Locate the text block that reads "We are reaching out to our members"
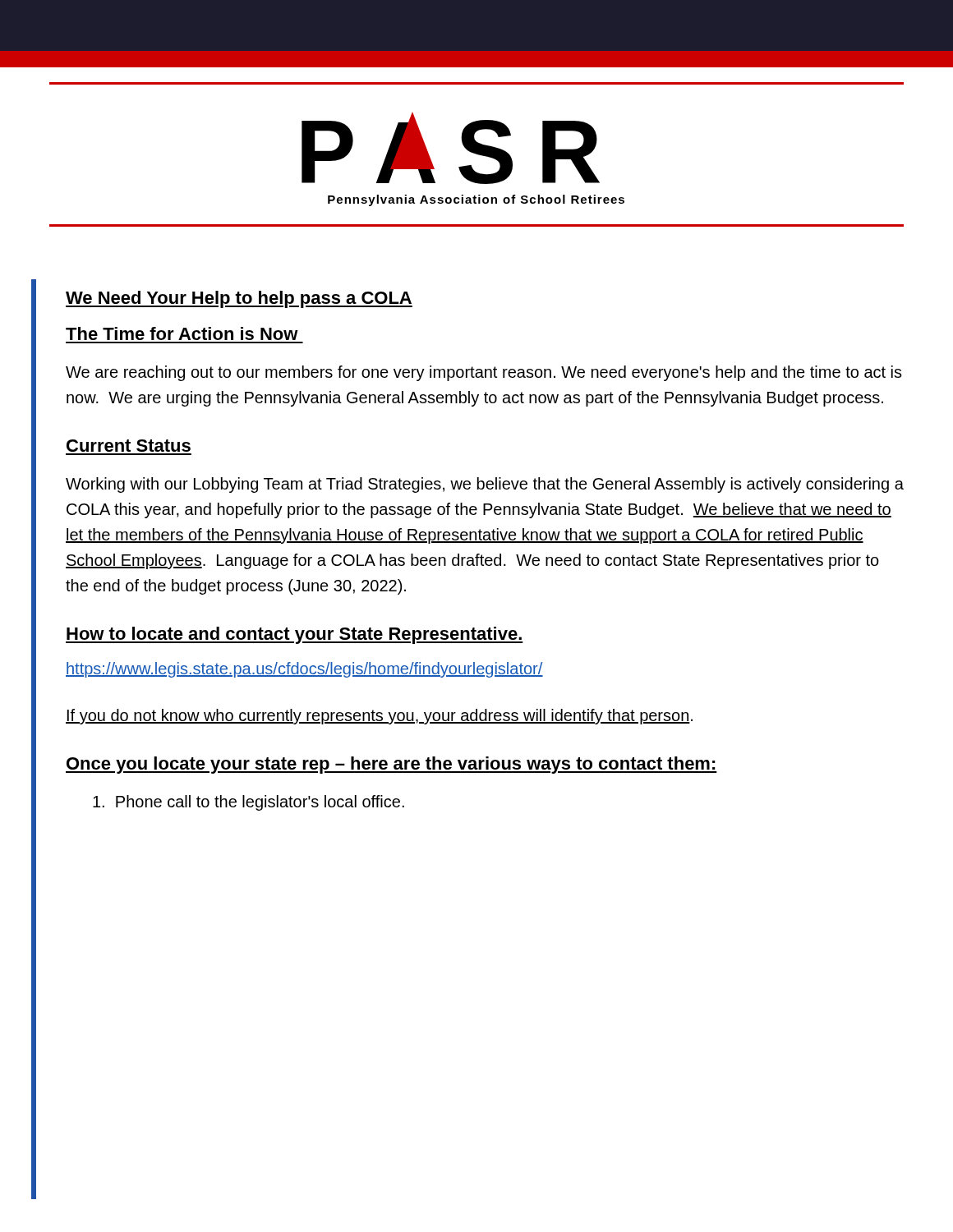953x1232 pixels. click(484, 385)
